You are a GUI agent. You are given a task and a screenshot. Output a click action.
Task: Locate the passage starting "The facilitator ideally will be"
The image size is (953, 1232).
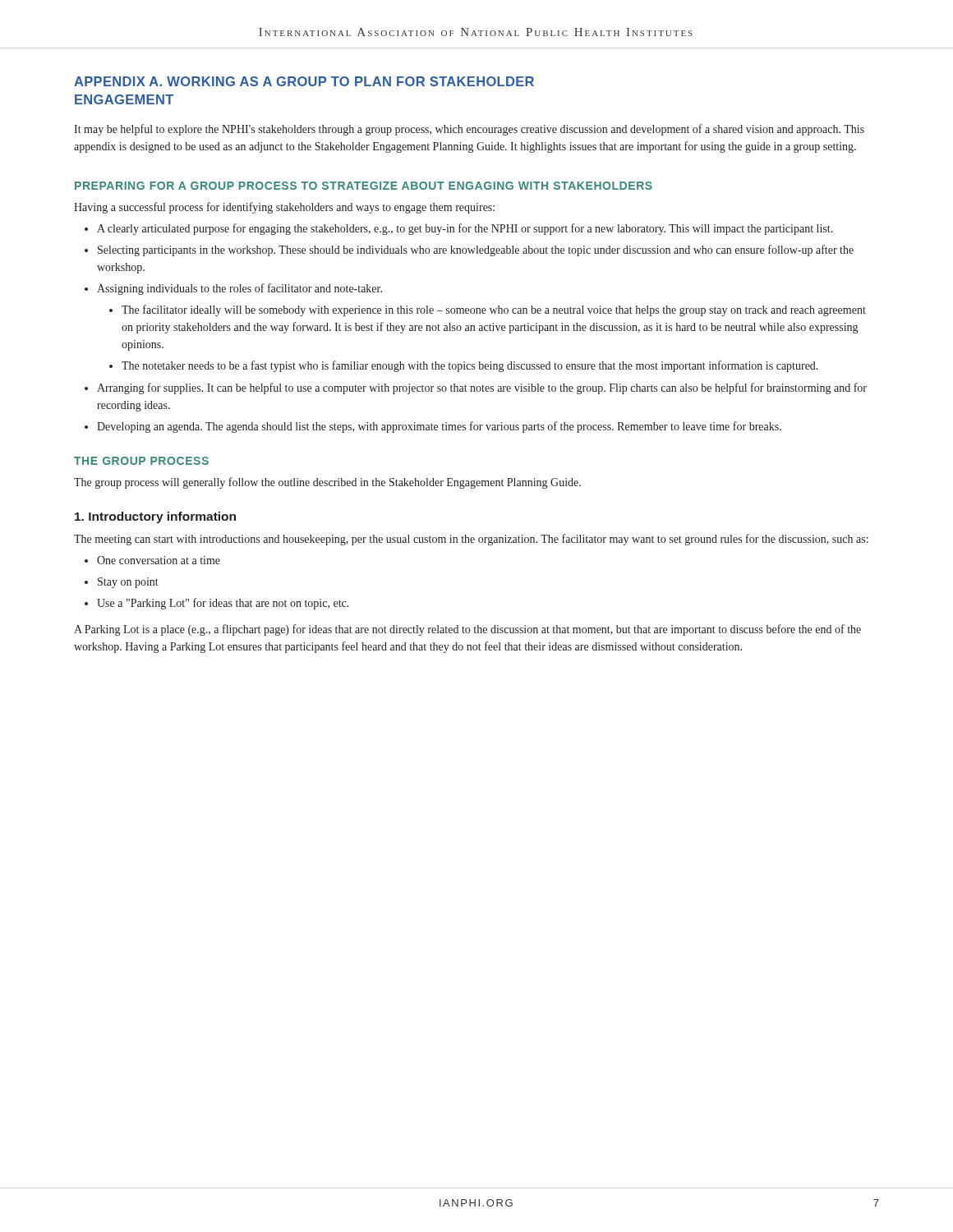(494, 327)
